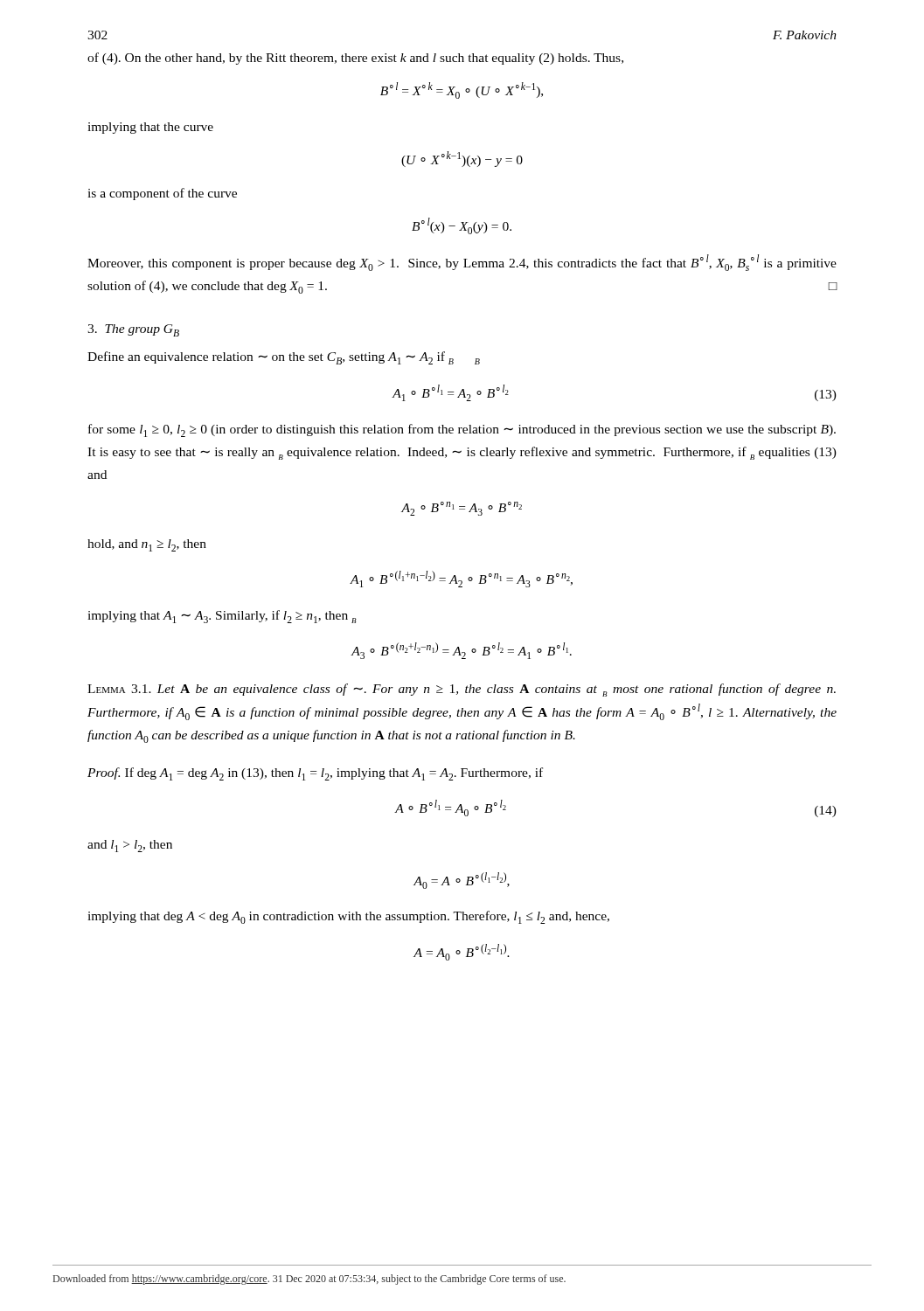Screen dimensions: 1311x924
Task: Where is the passage that starts "Proof. If deg A1 ="?
Action: [x=315, y=774]
